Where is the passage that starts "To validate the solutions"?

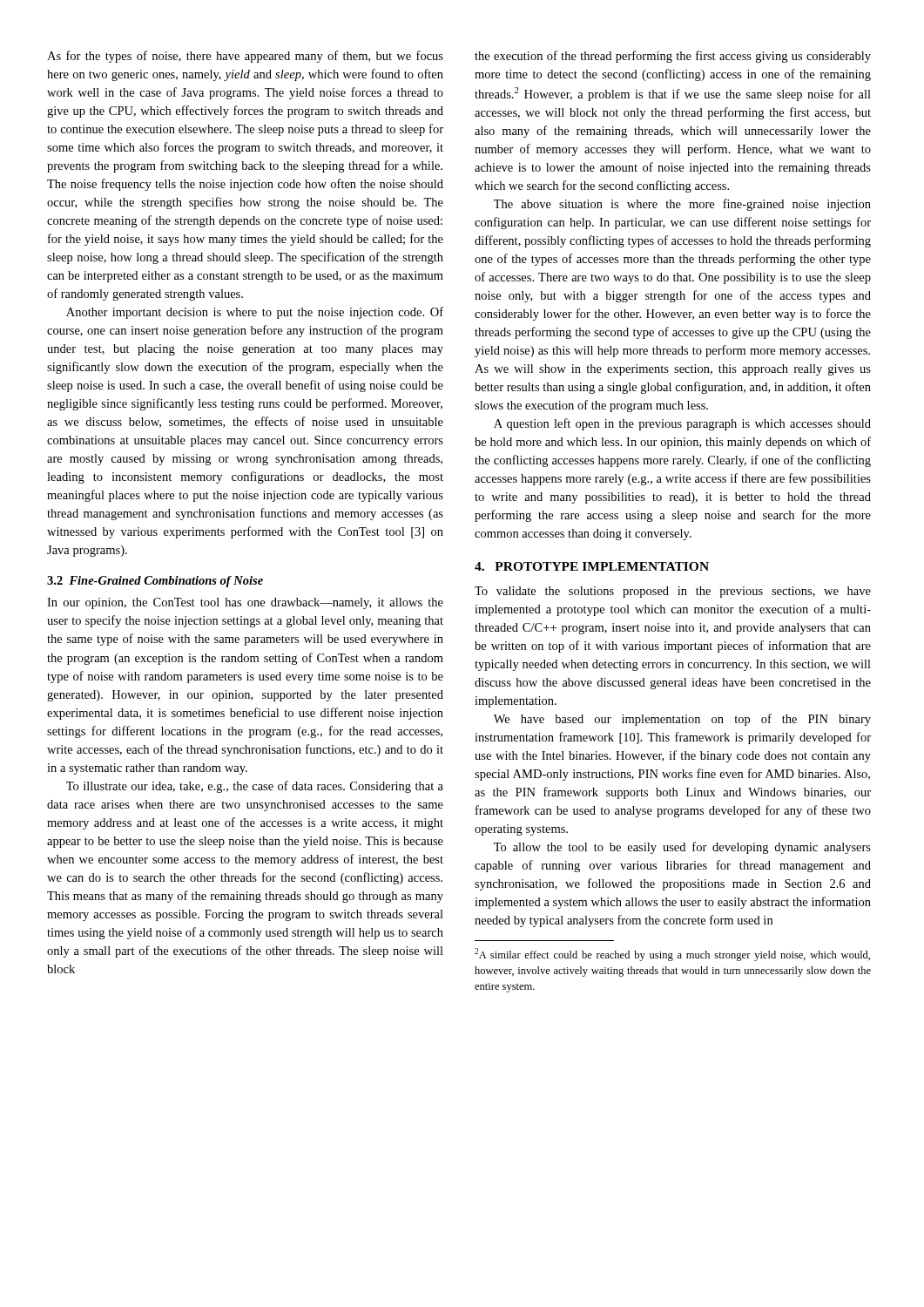(673, 646)
